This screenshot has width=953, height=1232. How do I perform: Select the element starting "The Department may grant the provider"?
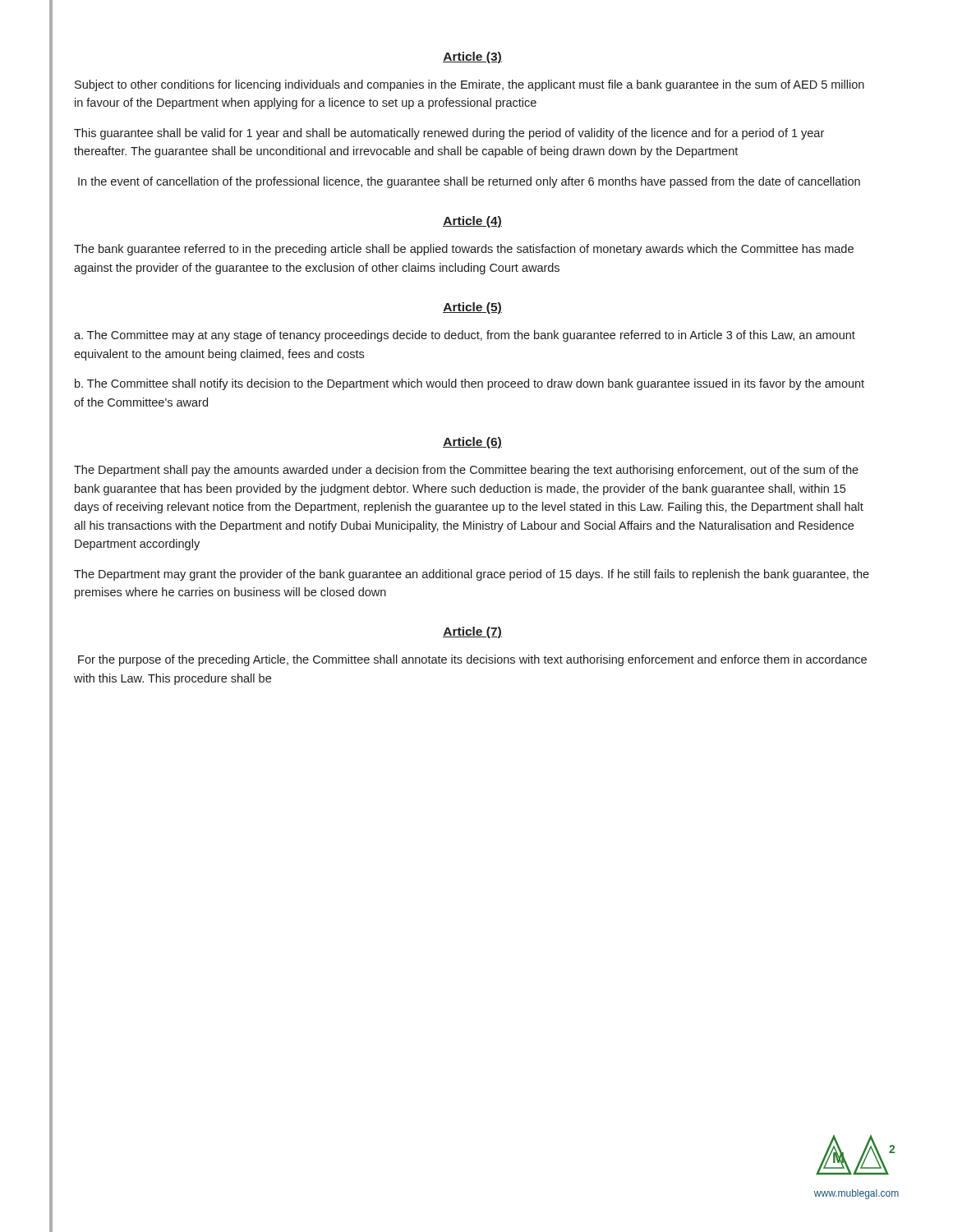(x=472, y=583)
